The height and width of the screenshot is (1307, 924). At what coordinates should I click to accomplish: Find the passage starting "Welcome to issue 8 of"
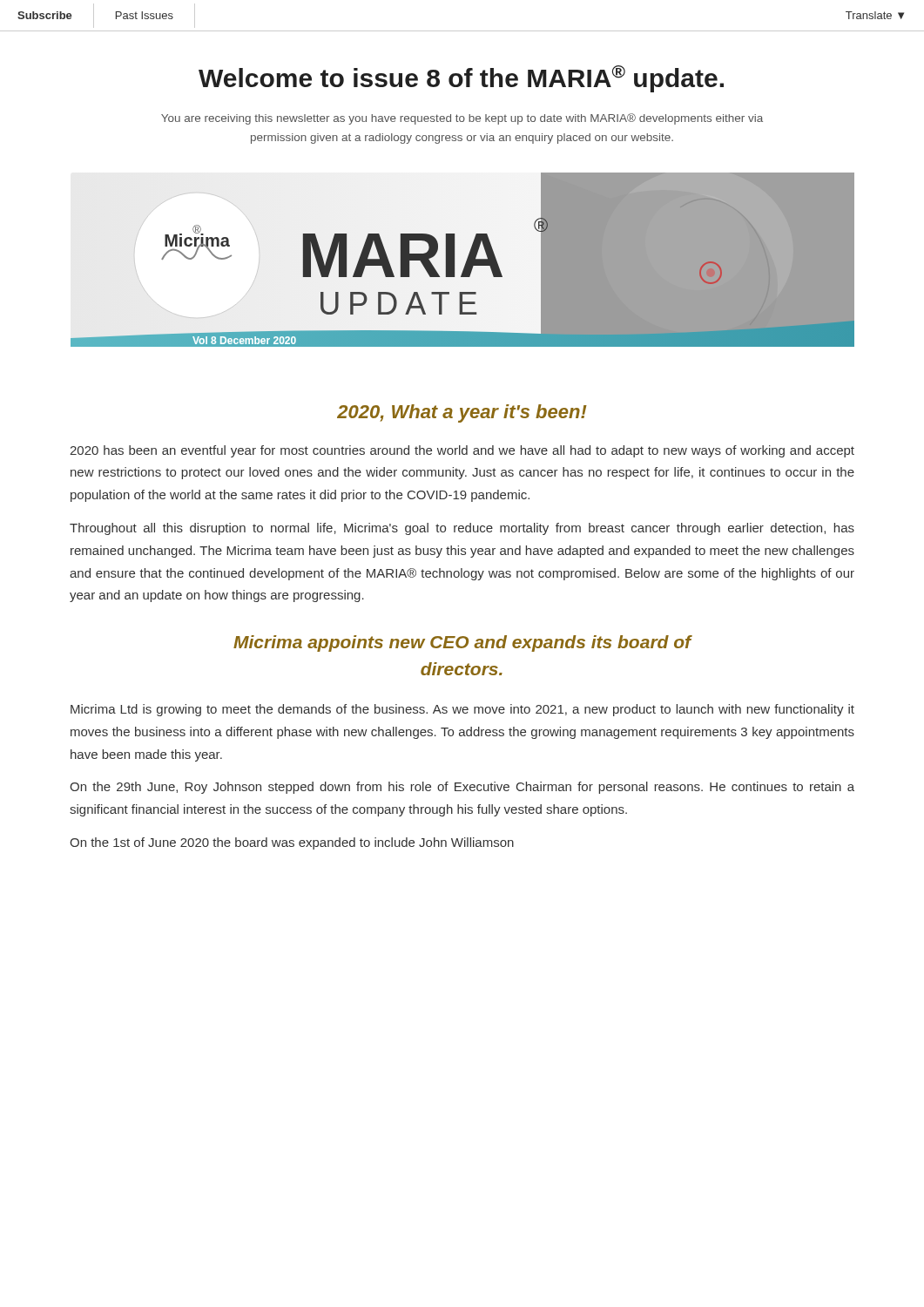[462, 77]
